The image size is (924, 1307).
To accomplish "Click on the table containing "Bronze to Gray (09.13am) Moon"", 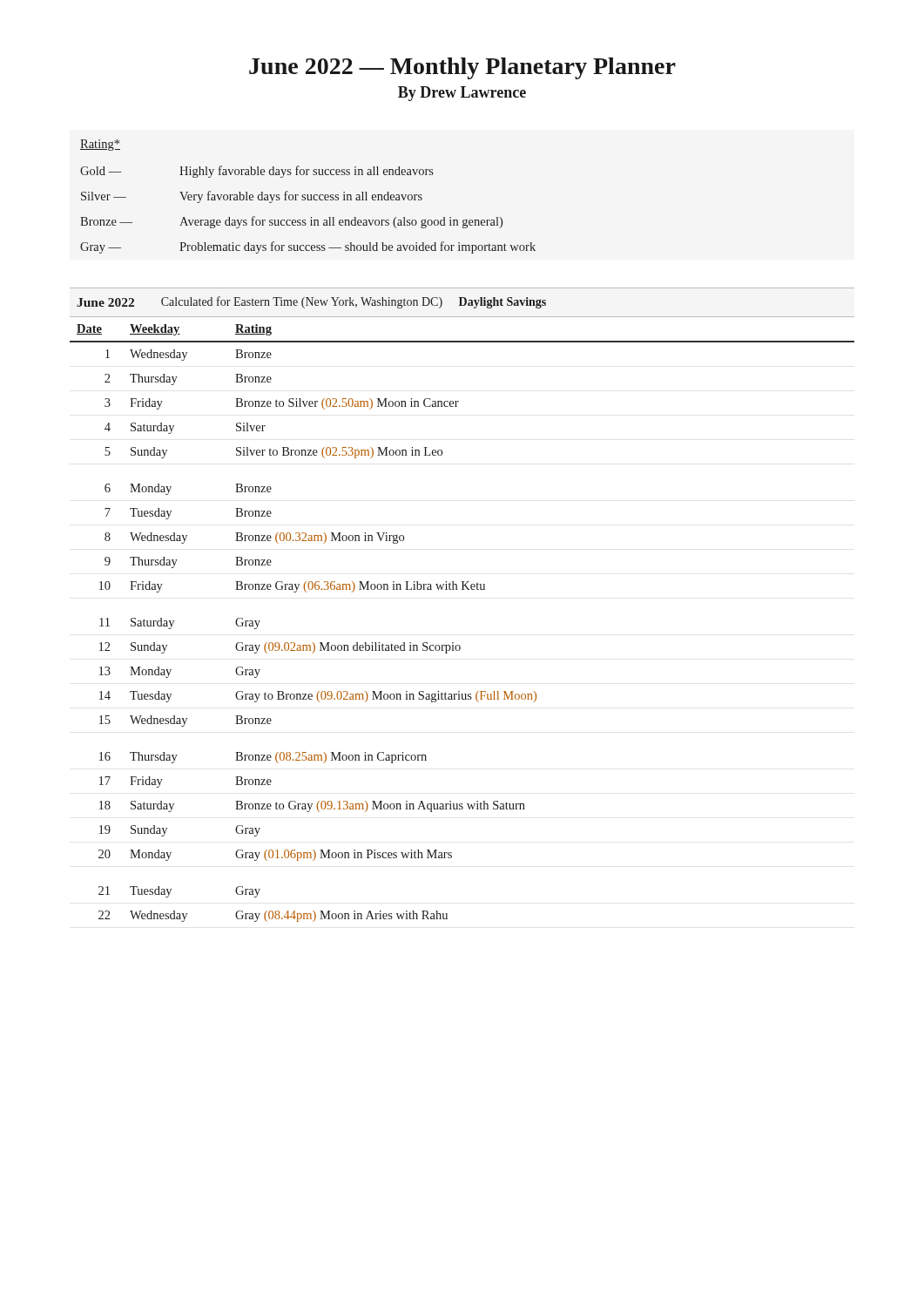I will click(x=462, y=608).
